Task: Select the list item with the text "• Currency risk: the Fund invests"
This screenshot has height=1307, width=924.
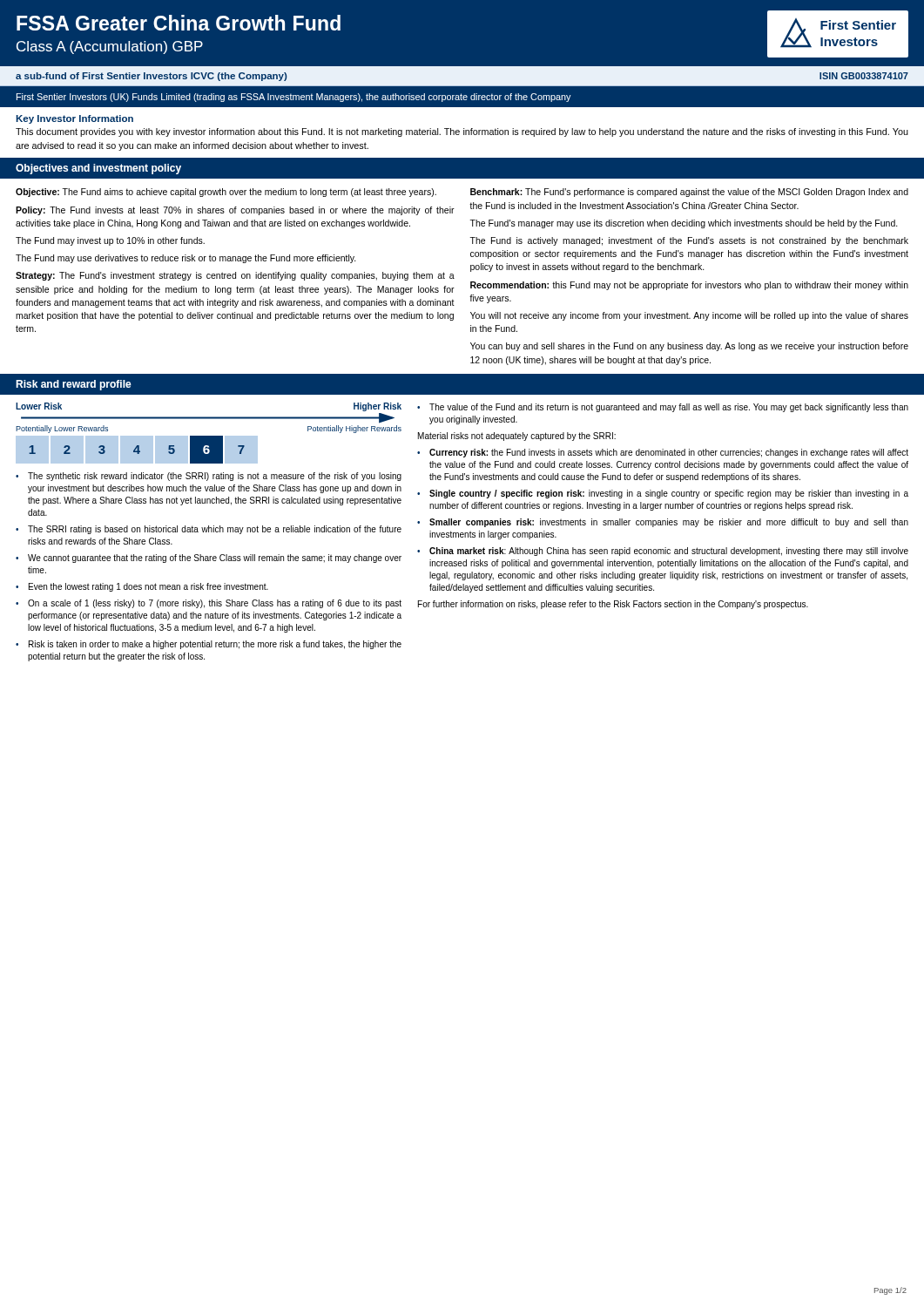Action: (x=663, y=464)
